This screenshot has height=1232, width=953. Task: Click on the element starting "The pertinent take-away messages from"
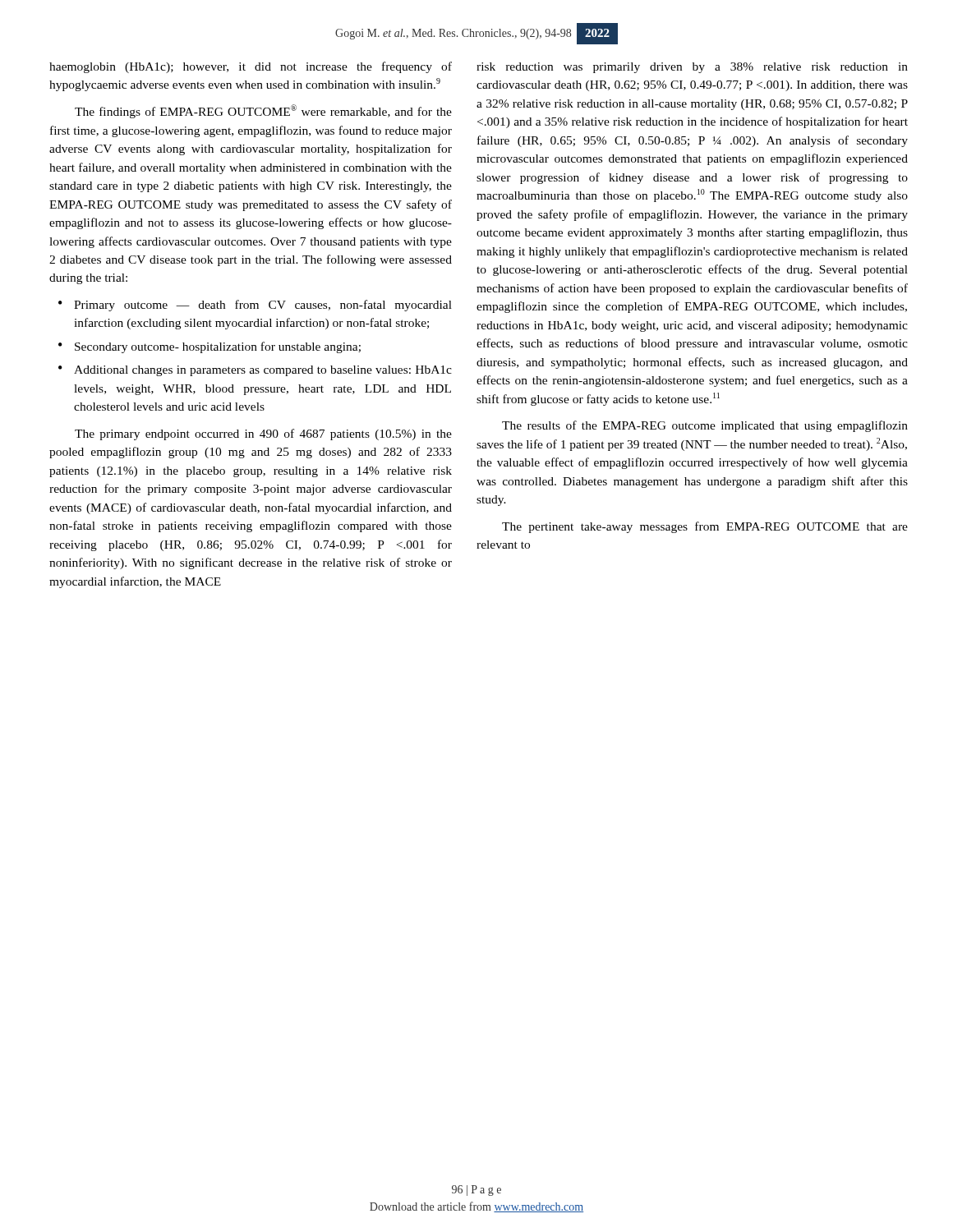point(692,536)
